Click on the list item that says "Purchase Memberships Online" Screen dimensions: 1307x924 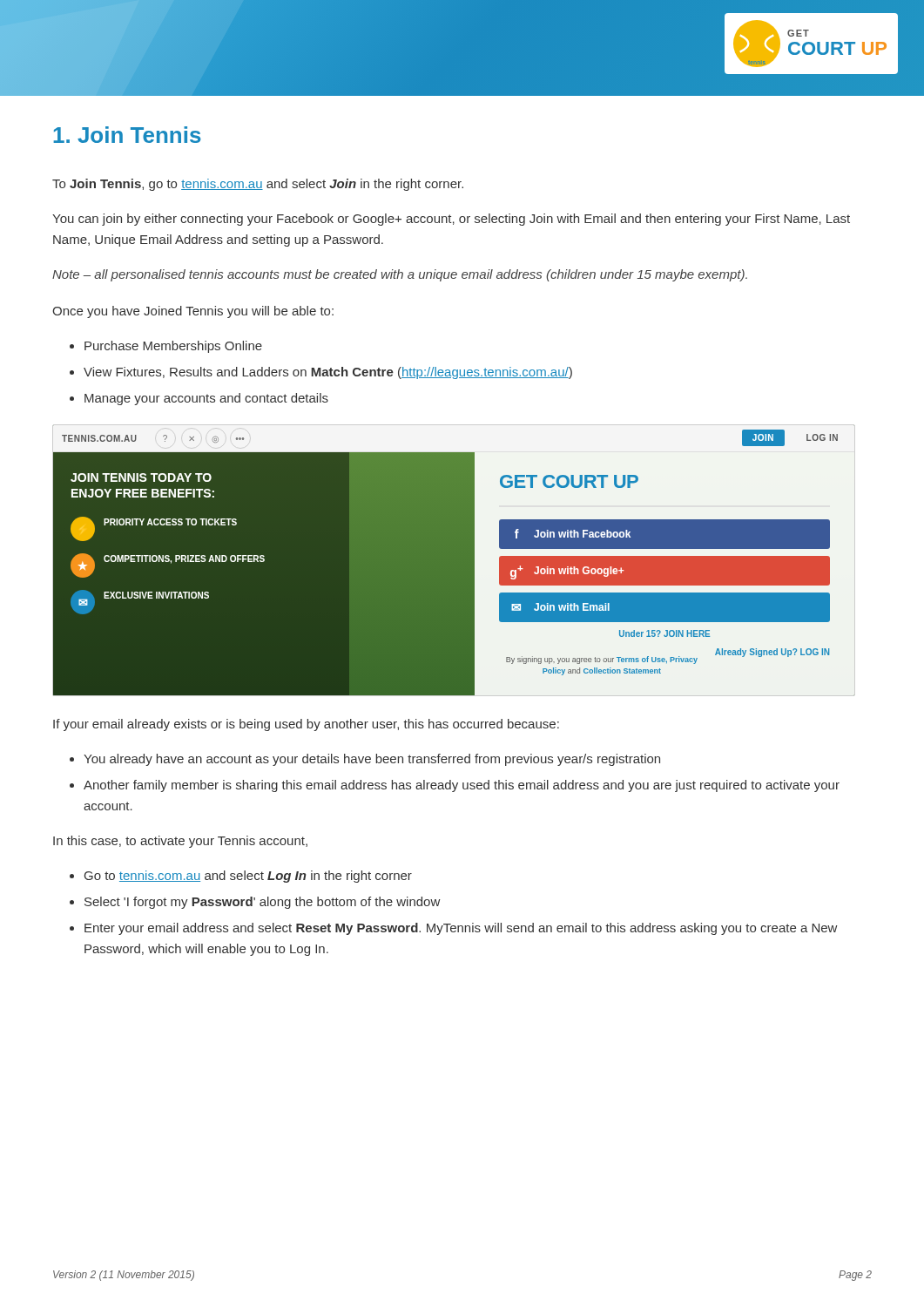(166, 347)
